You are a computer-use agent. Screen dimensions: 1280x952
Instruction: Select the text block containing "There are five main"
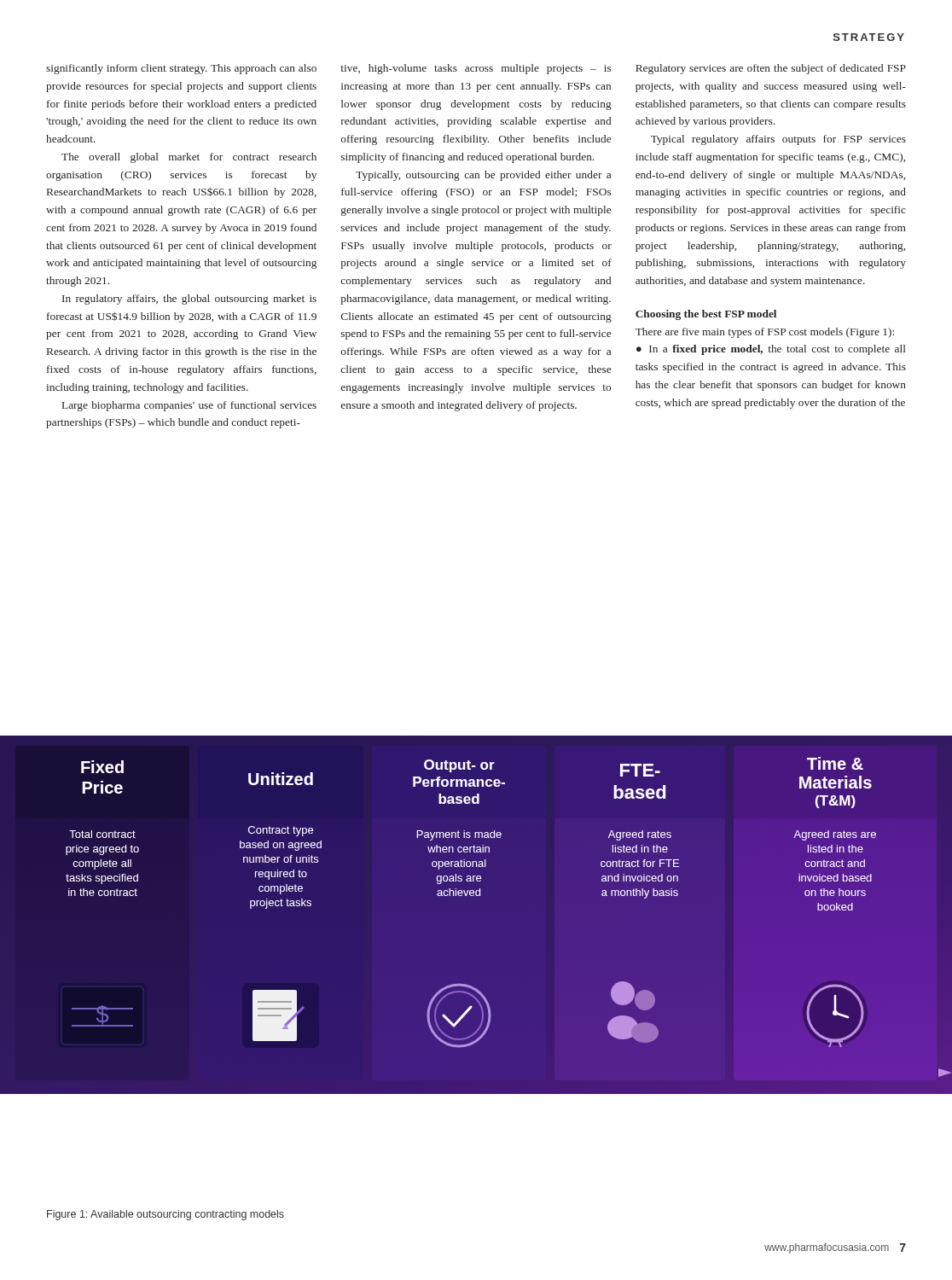pos(765,331)
